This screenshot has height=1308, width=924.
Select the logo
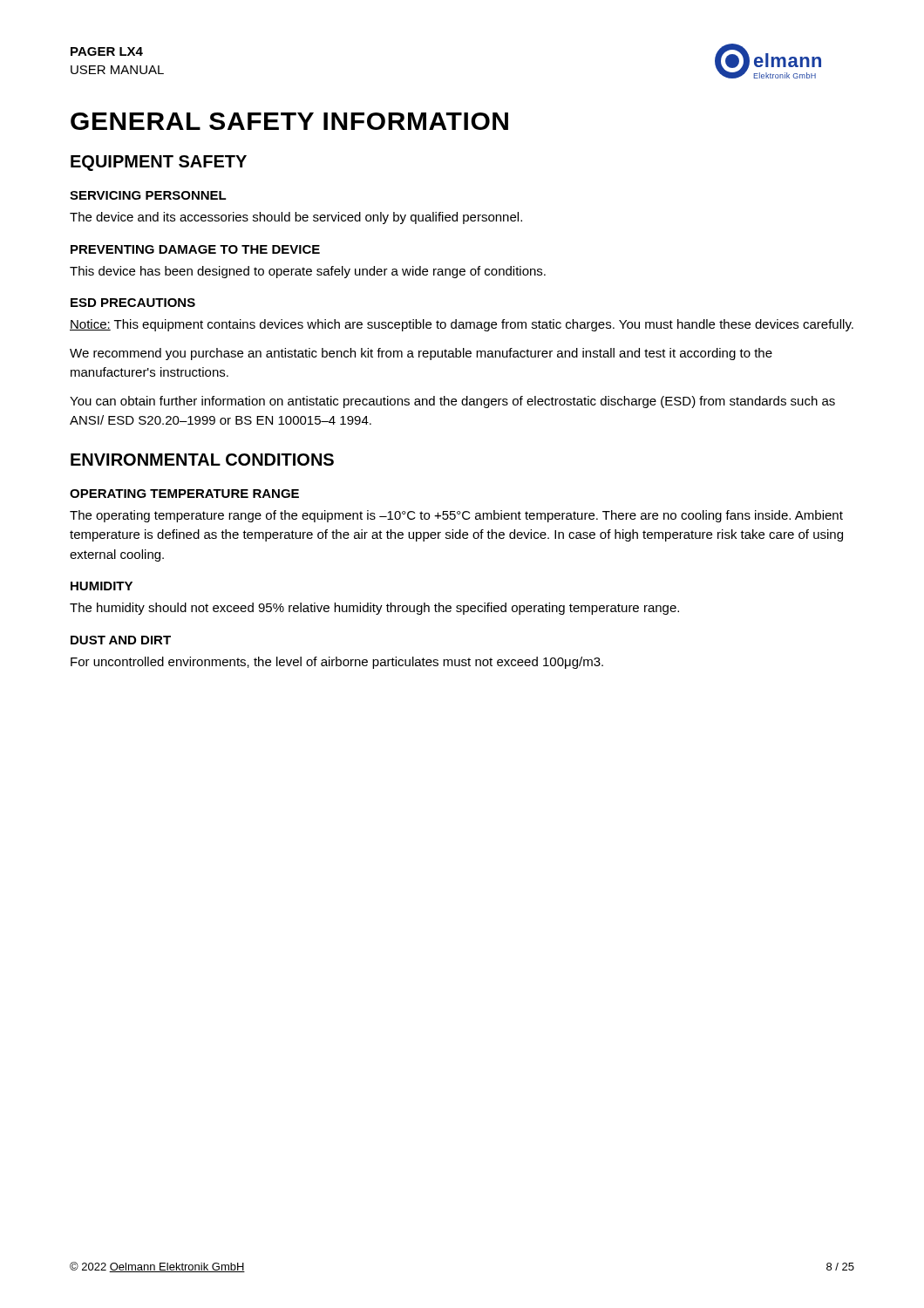[x=785, y=64]
